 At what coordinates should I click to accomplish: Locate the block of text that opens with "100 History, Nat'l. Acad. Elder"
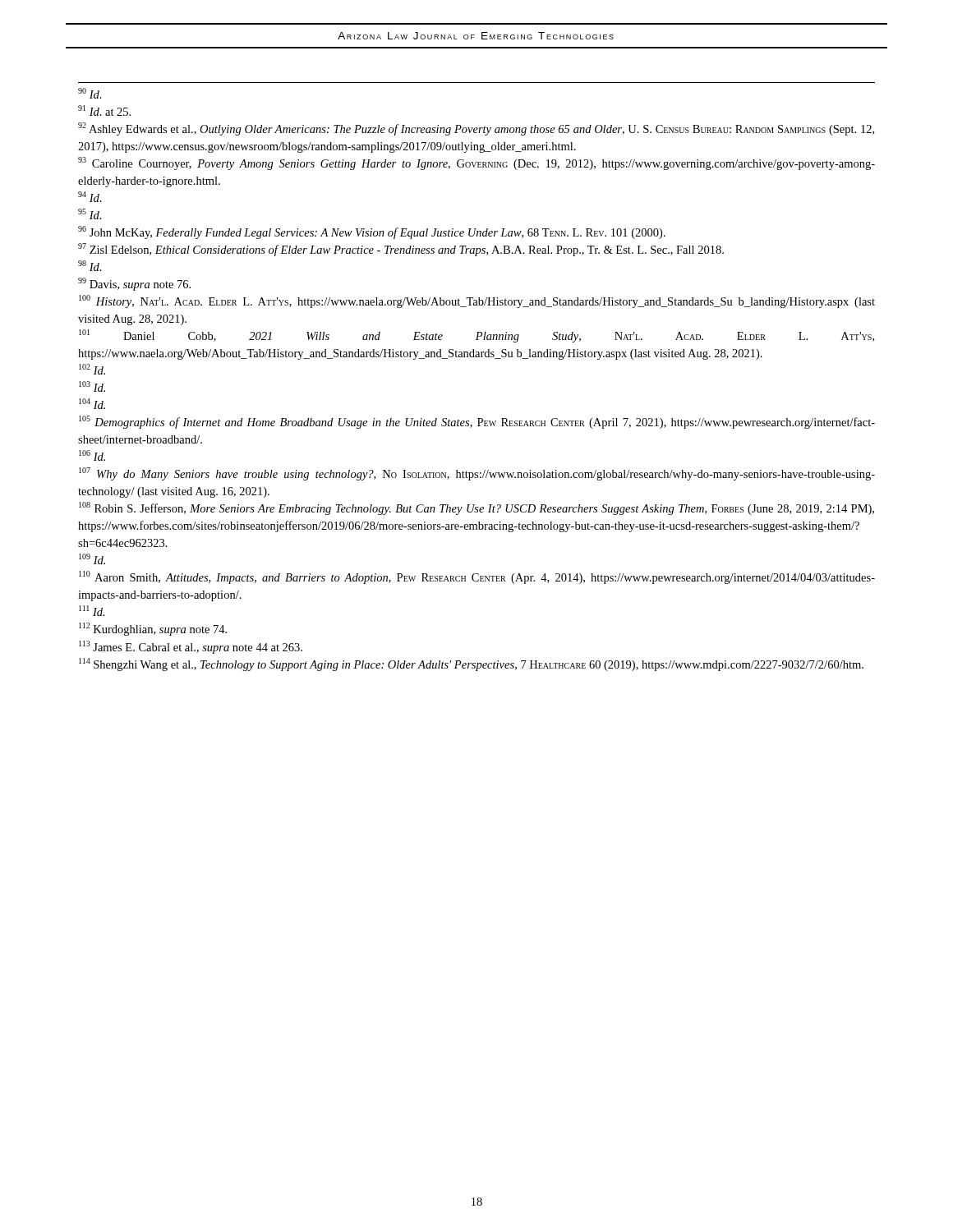476,309
